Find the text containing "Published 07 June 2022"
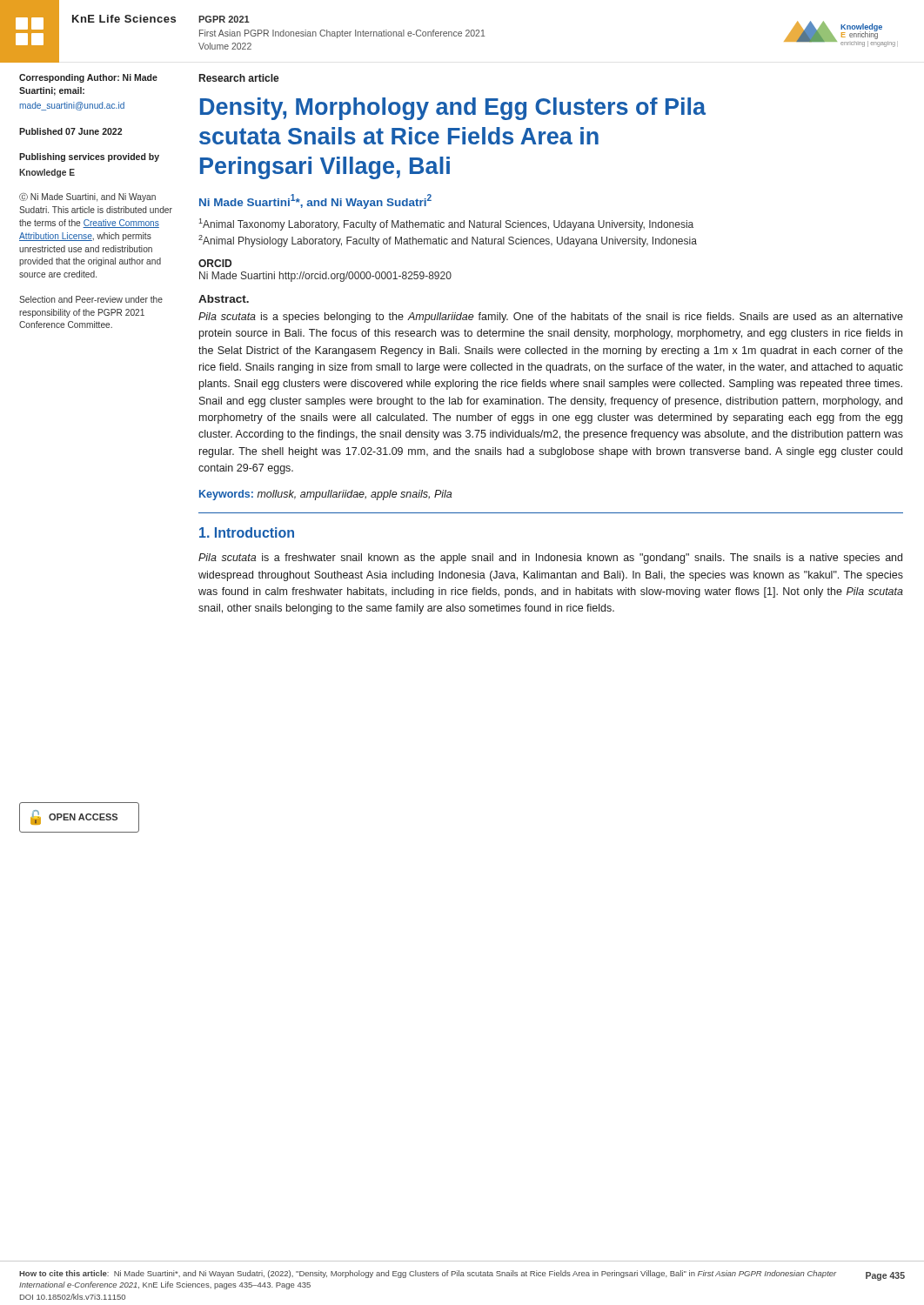Screen dimensions: 1305x924 pyautogui.click(x=101, y=132)
